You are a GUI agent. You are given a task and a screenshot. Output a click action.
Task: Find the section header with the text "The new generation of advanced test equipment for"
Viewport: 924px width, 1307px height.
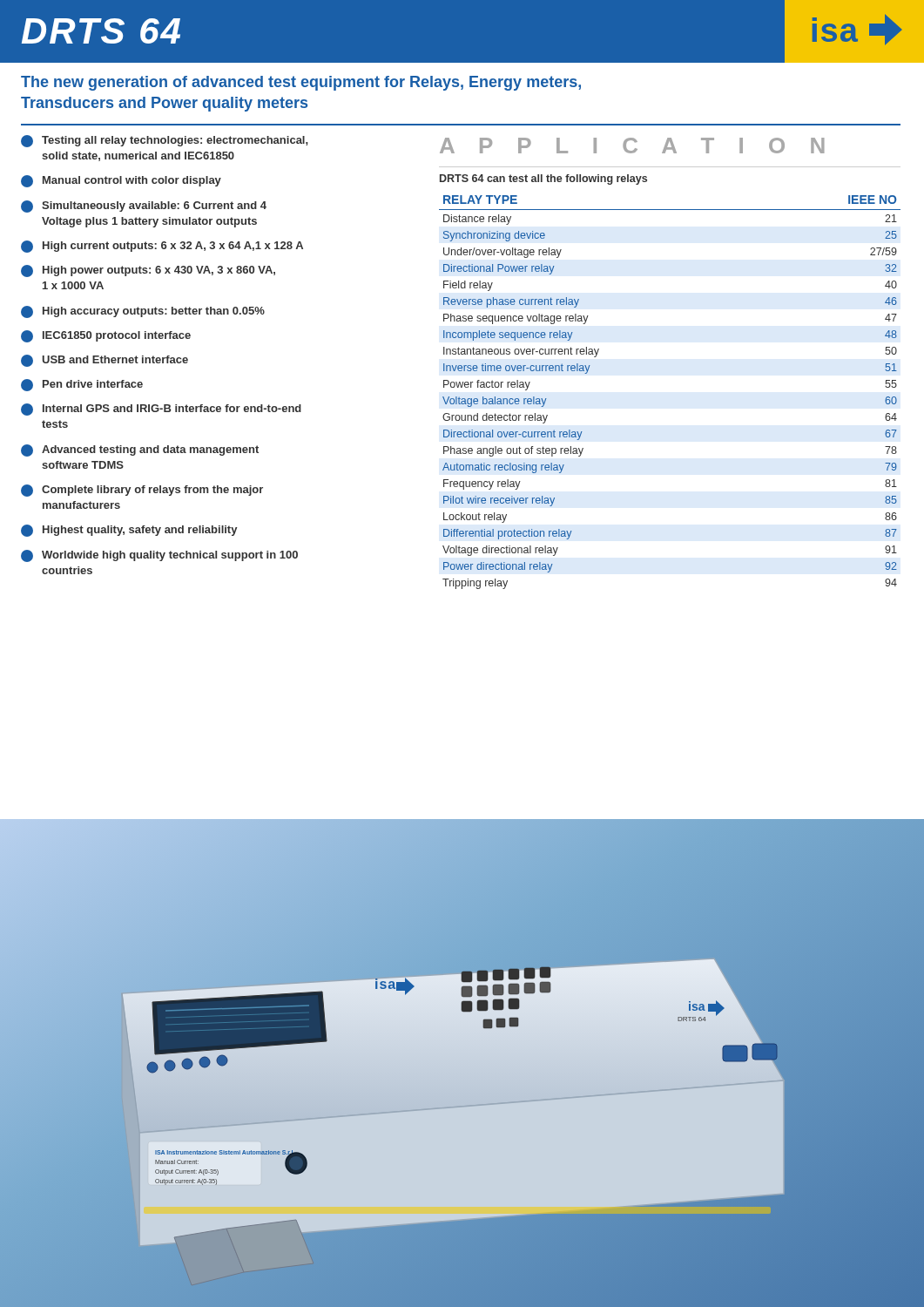(461, 93)
